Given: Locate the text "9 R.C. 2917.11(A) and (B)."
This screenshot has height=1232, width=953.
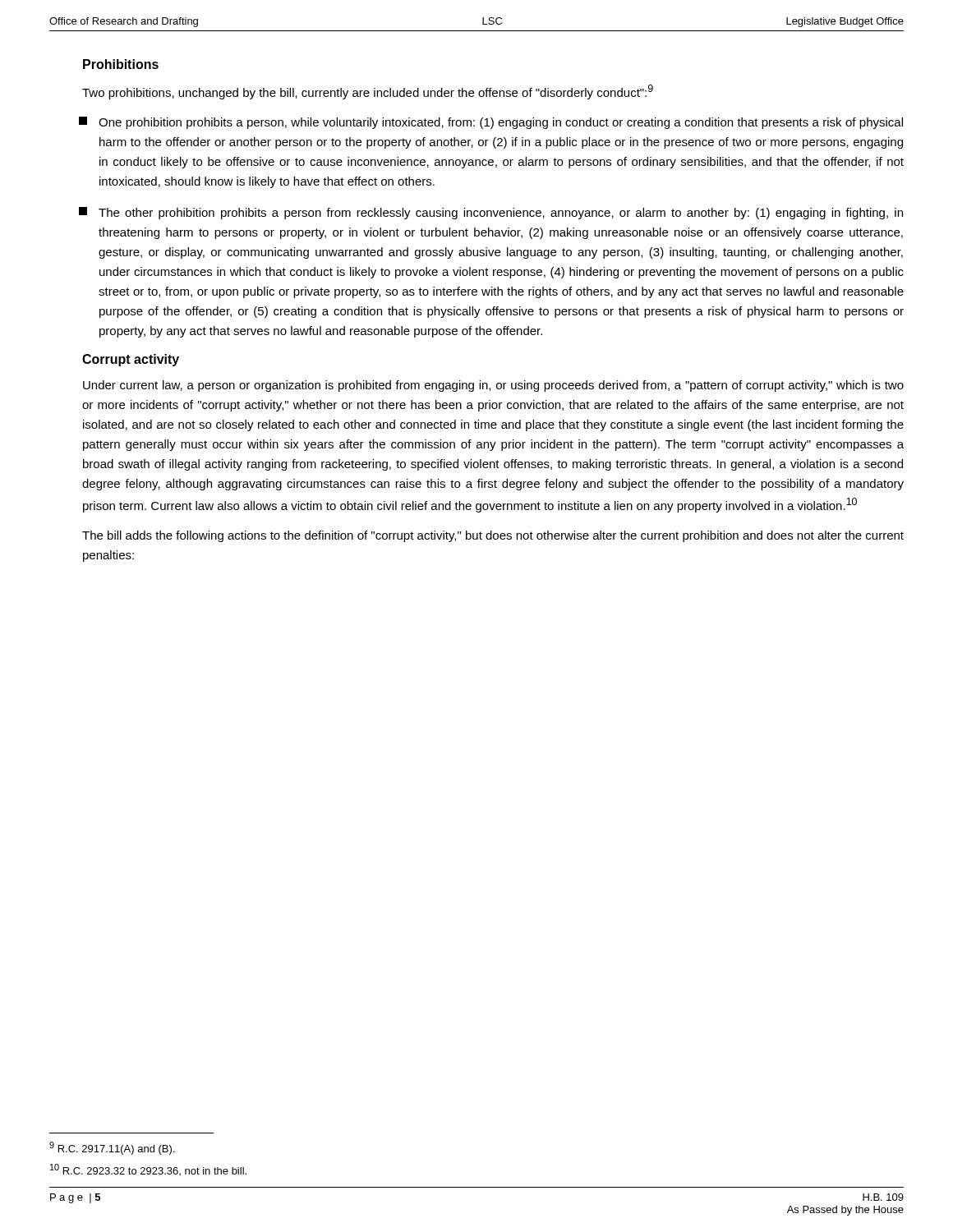Looking at the screenshot, I should click(x=112, y=1148).
